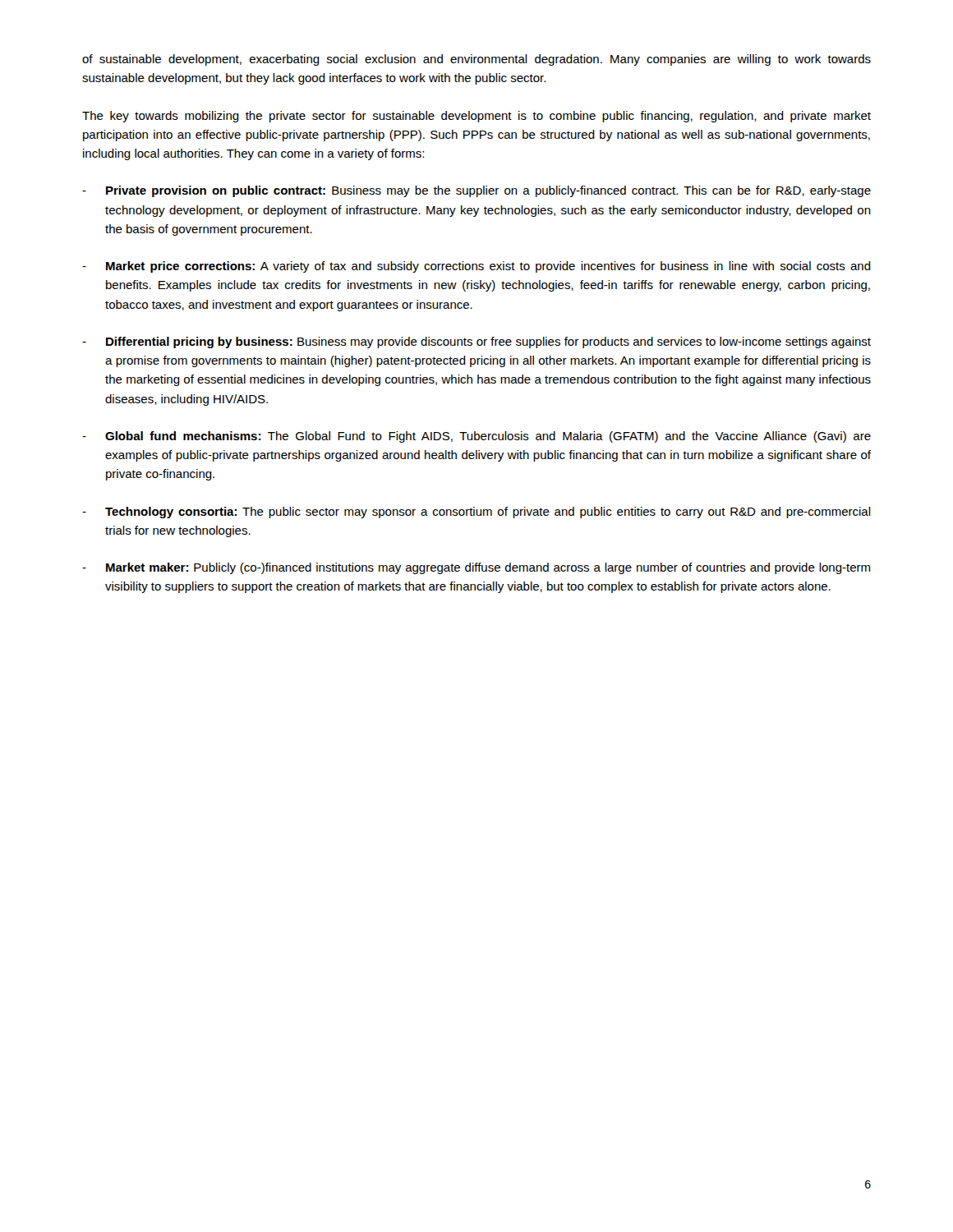Find the block on this page that starts "- Market maker: Publicly (co-)financed institutions may aggregate"
Image resolution: width=953 pixels, height=1232 pixels.
[x=476, y=577]
